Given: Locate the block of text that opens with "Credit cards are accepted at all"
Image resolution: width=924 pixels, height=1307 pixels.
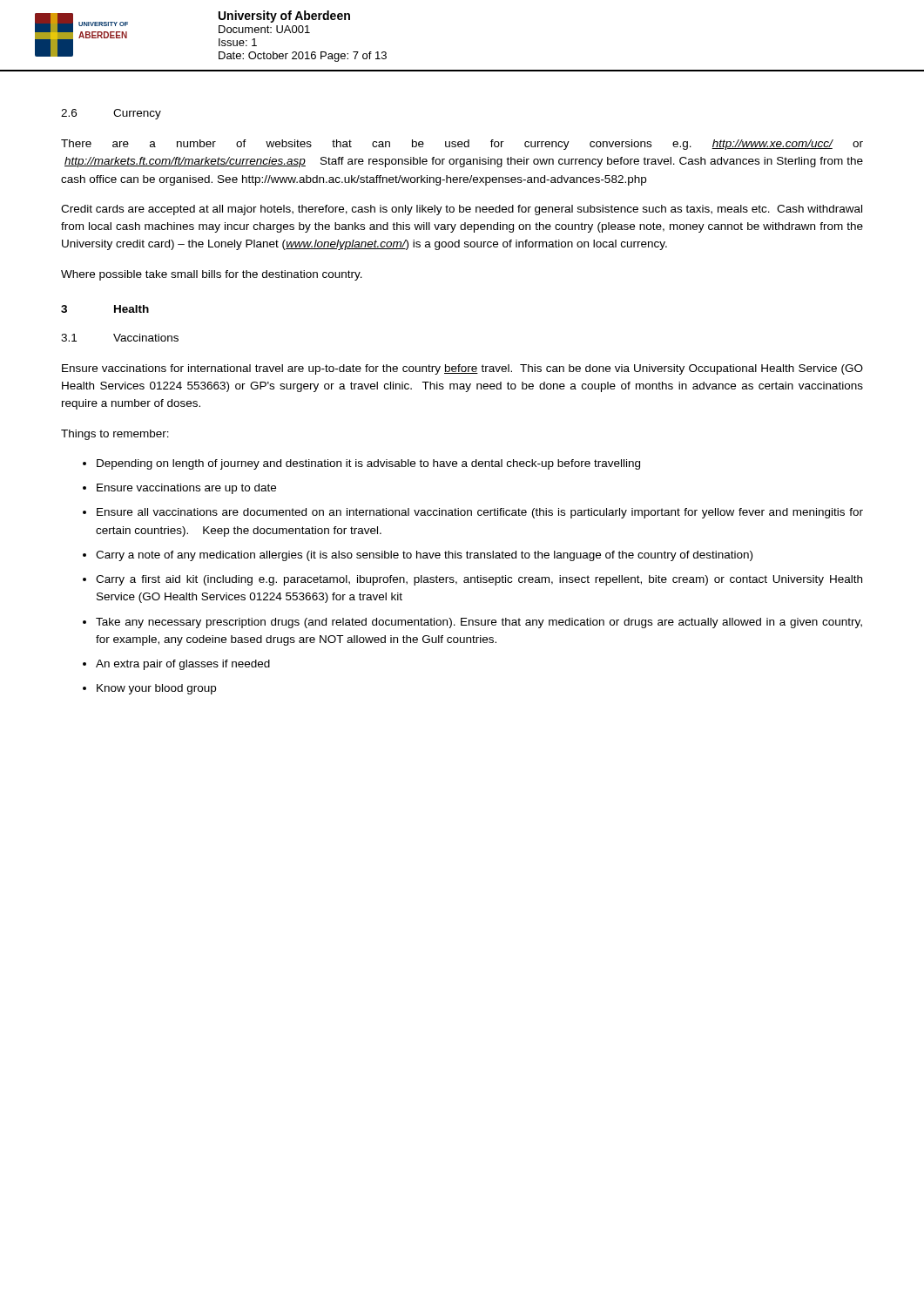Looking at the screenshot, I should (x=462, y=227).
